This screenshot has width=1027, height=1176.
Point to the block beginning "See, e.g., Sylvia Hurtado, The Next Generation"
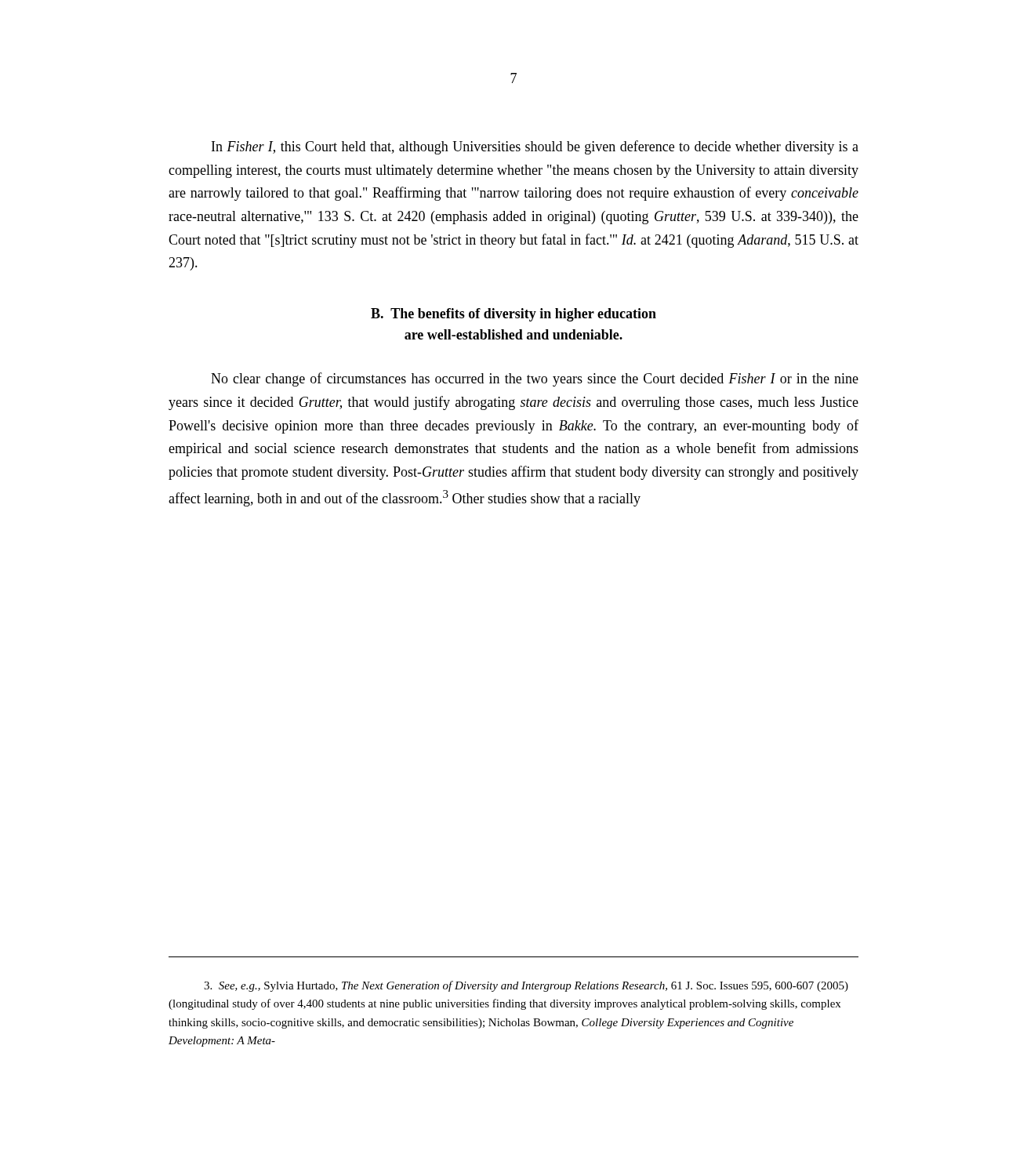pos(514,1013)
